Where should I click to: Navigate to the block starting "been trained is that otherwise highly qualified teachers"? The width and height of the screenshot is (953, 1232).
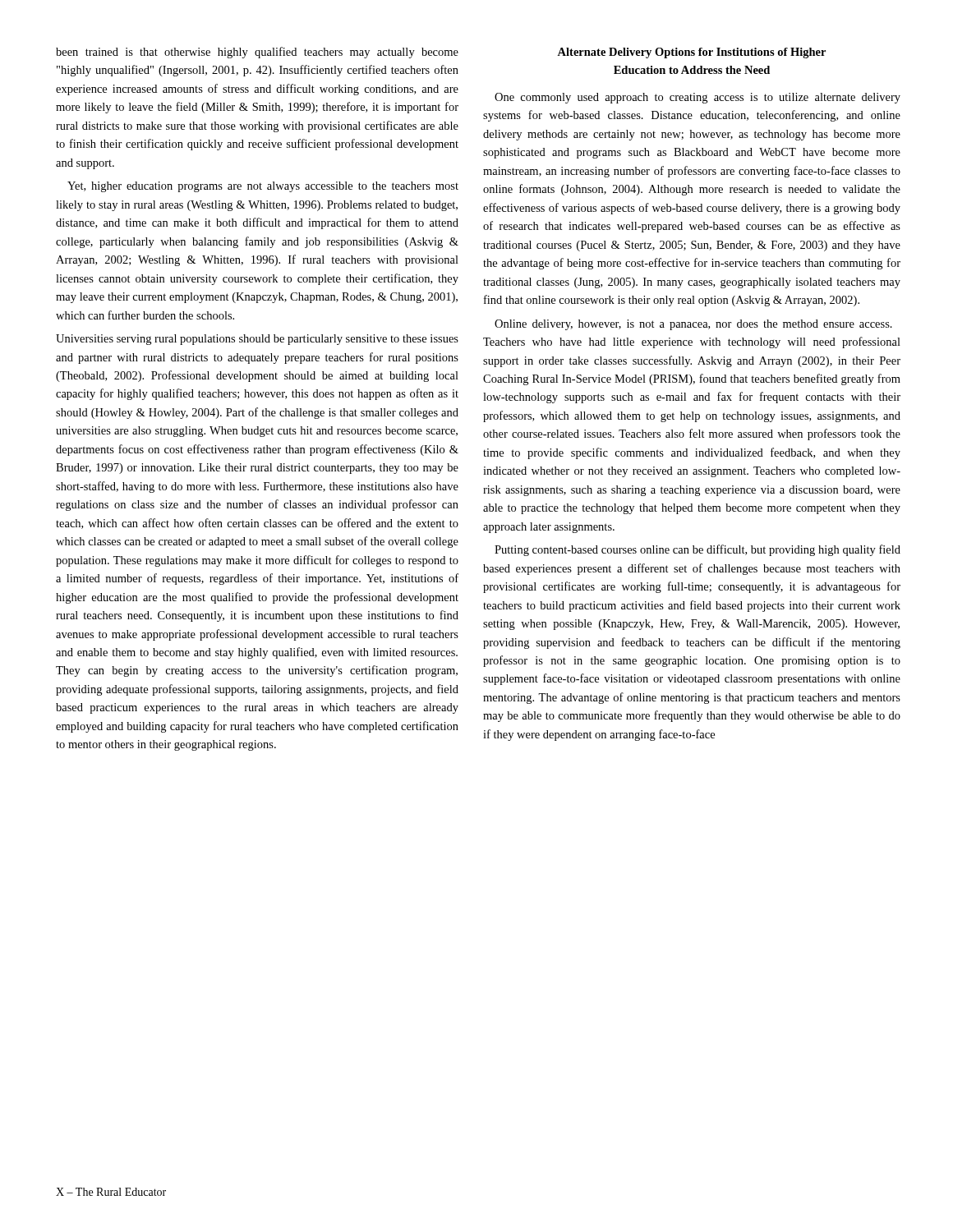[x=257, y=398]
